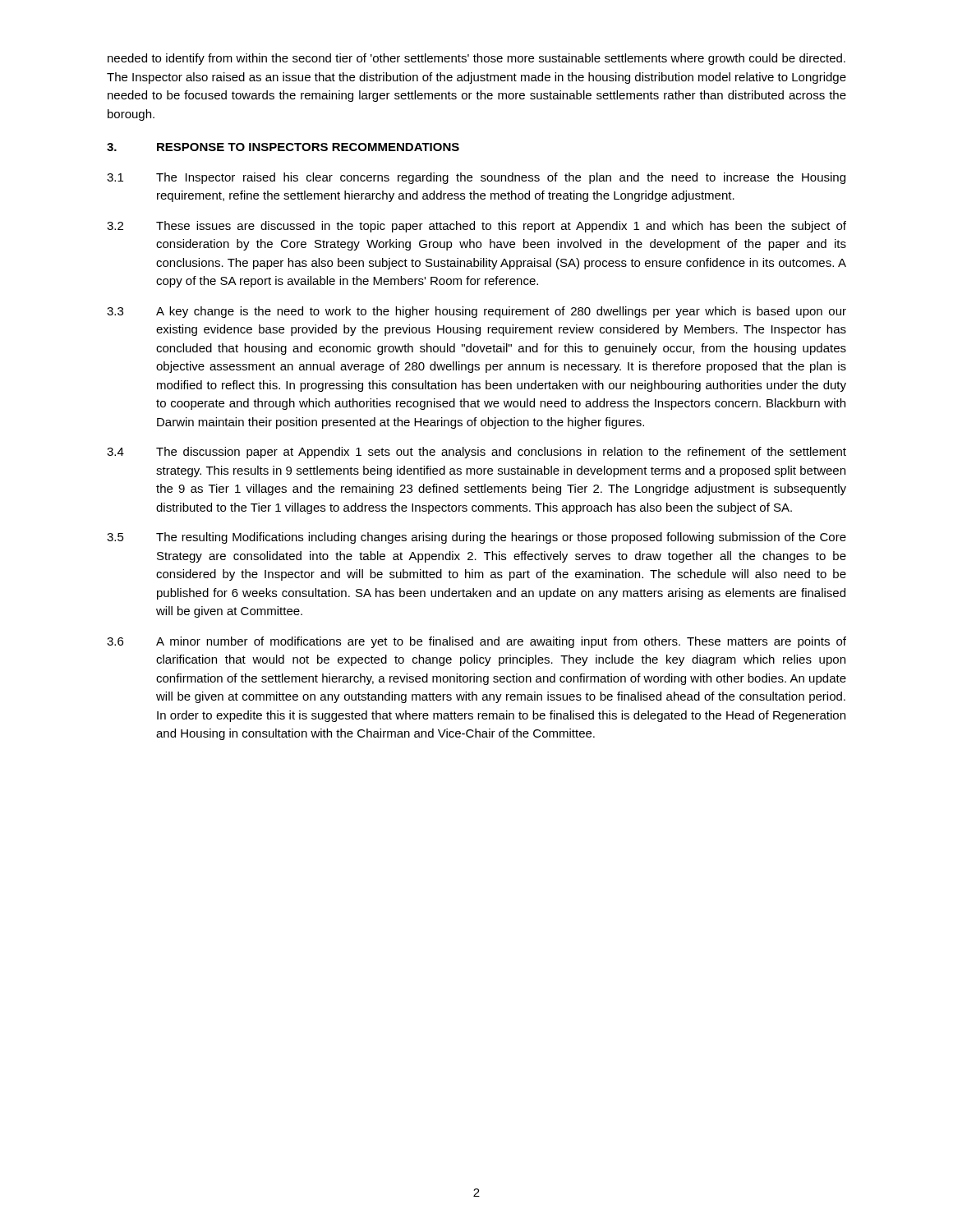
Task: Locate the text starting "3.2 These issues are"
Action: coord(476,253)
